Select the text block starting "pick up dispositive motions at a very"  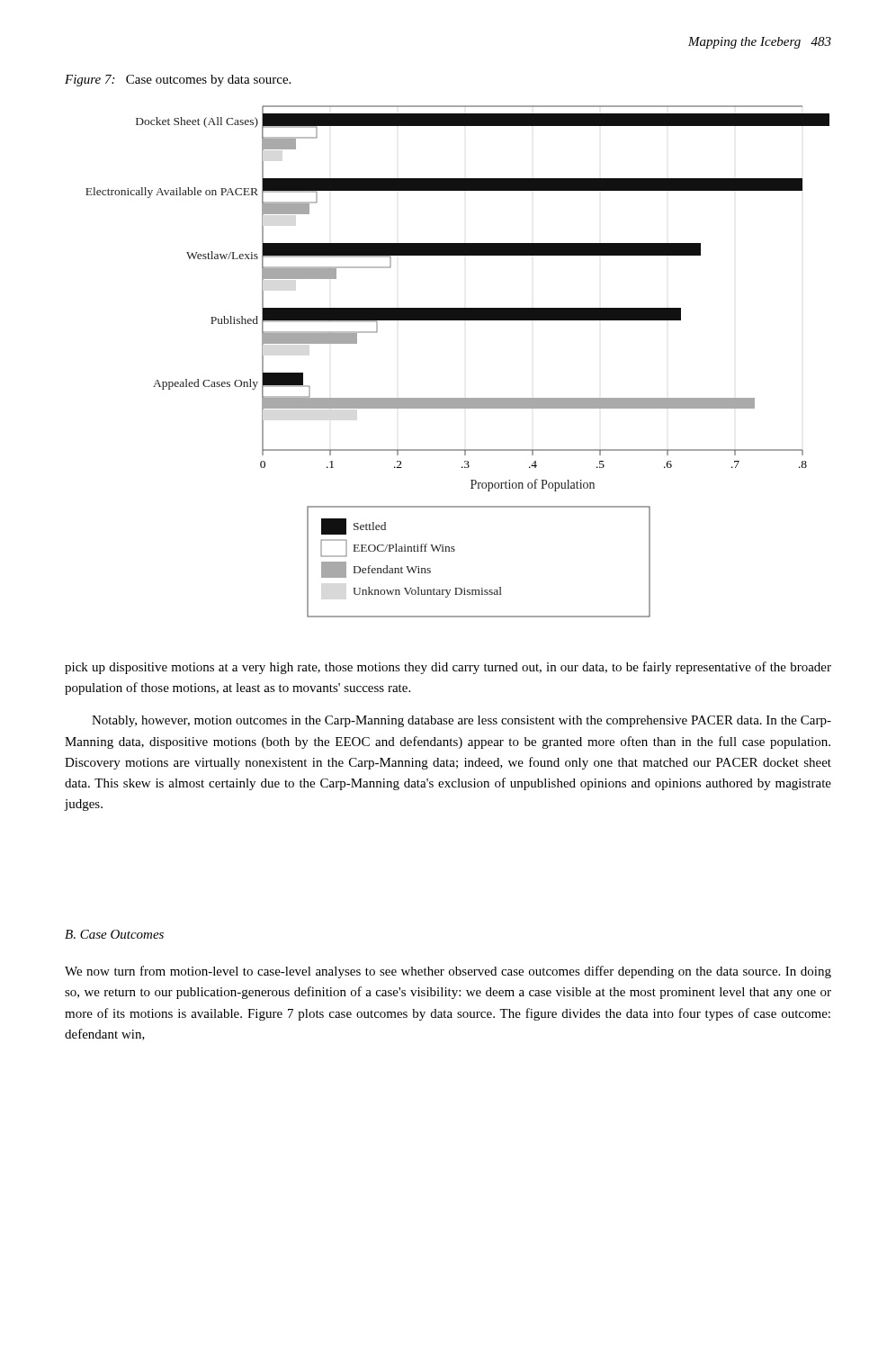point(448,736)
